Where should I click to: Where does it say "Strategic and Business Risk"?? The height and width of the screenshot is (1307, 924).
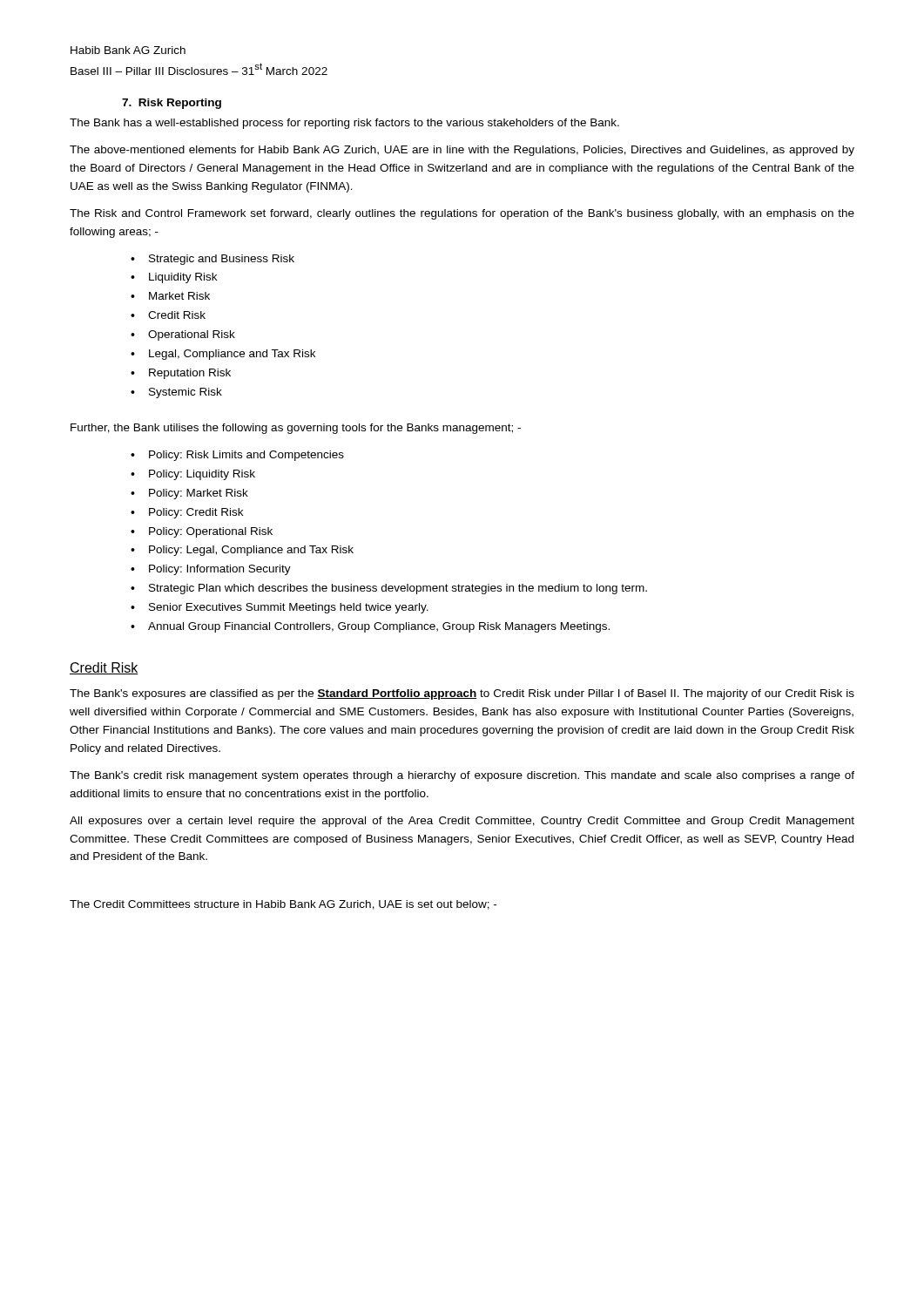pos(221,258)
